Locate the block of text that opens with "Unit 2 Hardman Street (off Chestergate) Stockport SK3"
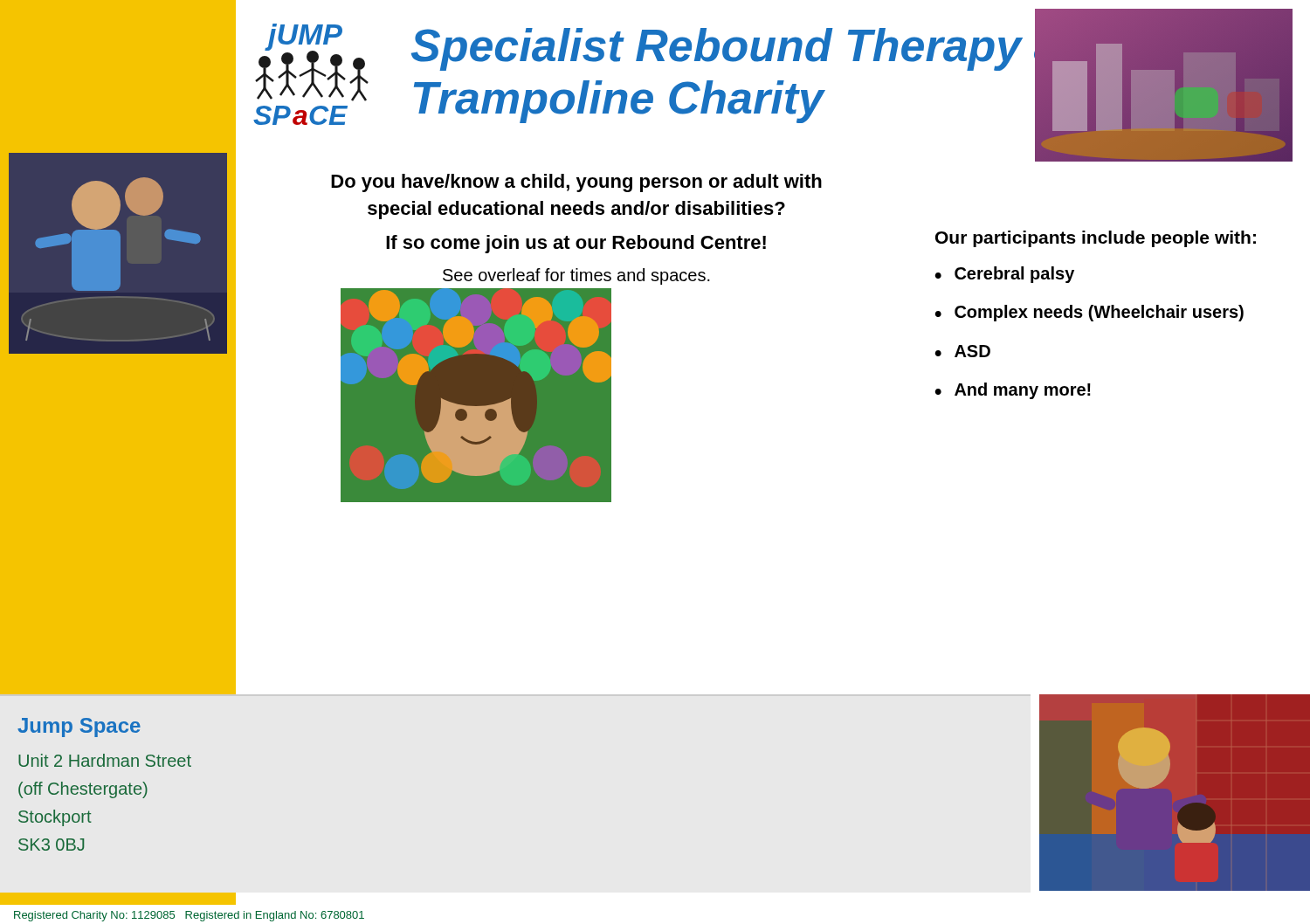Screen dimensions: 924x1310 (104, 803)
